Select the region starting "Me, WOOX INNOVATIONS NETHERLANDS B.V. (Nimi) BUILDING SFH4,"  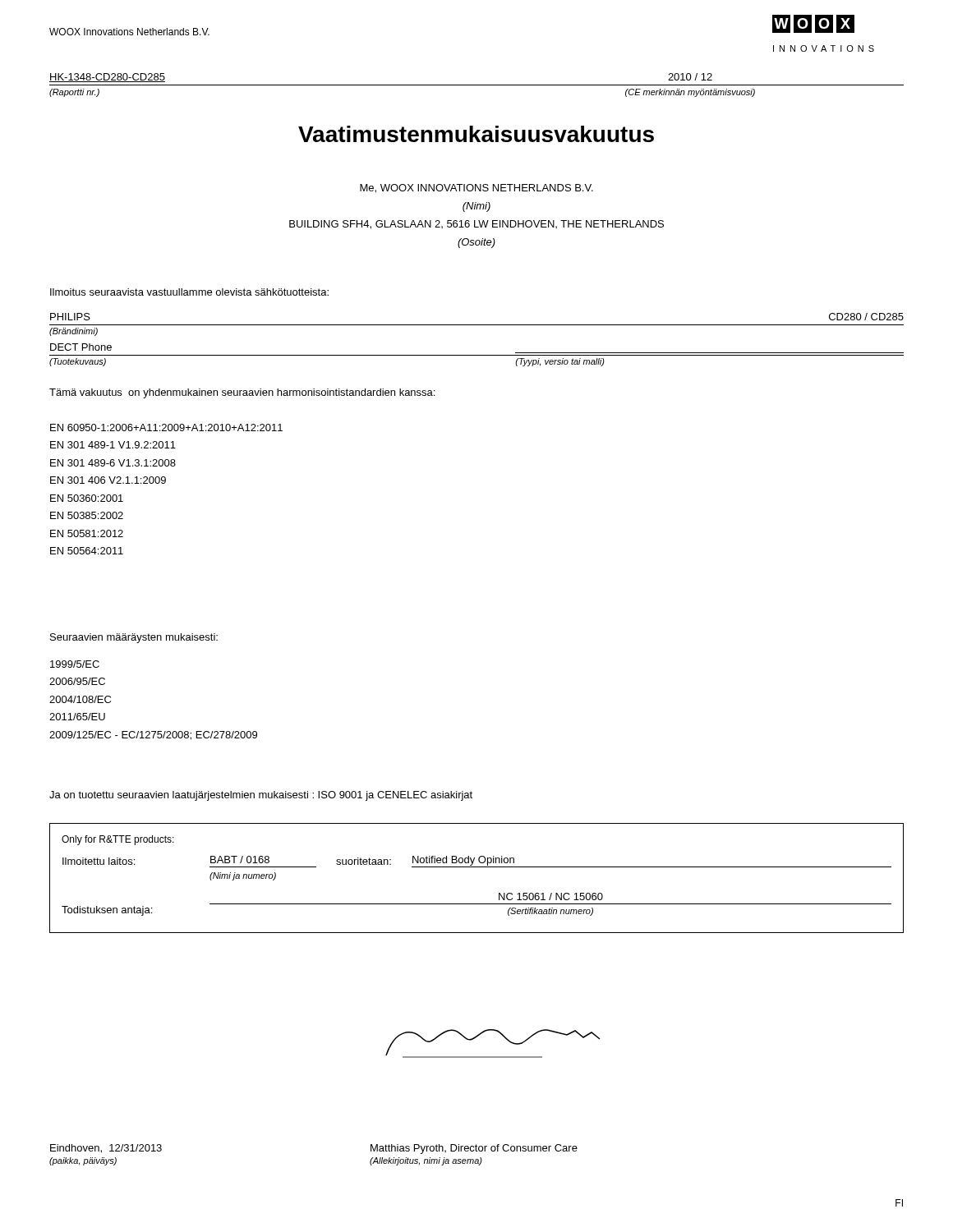[x=476, y=215]
